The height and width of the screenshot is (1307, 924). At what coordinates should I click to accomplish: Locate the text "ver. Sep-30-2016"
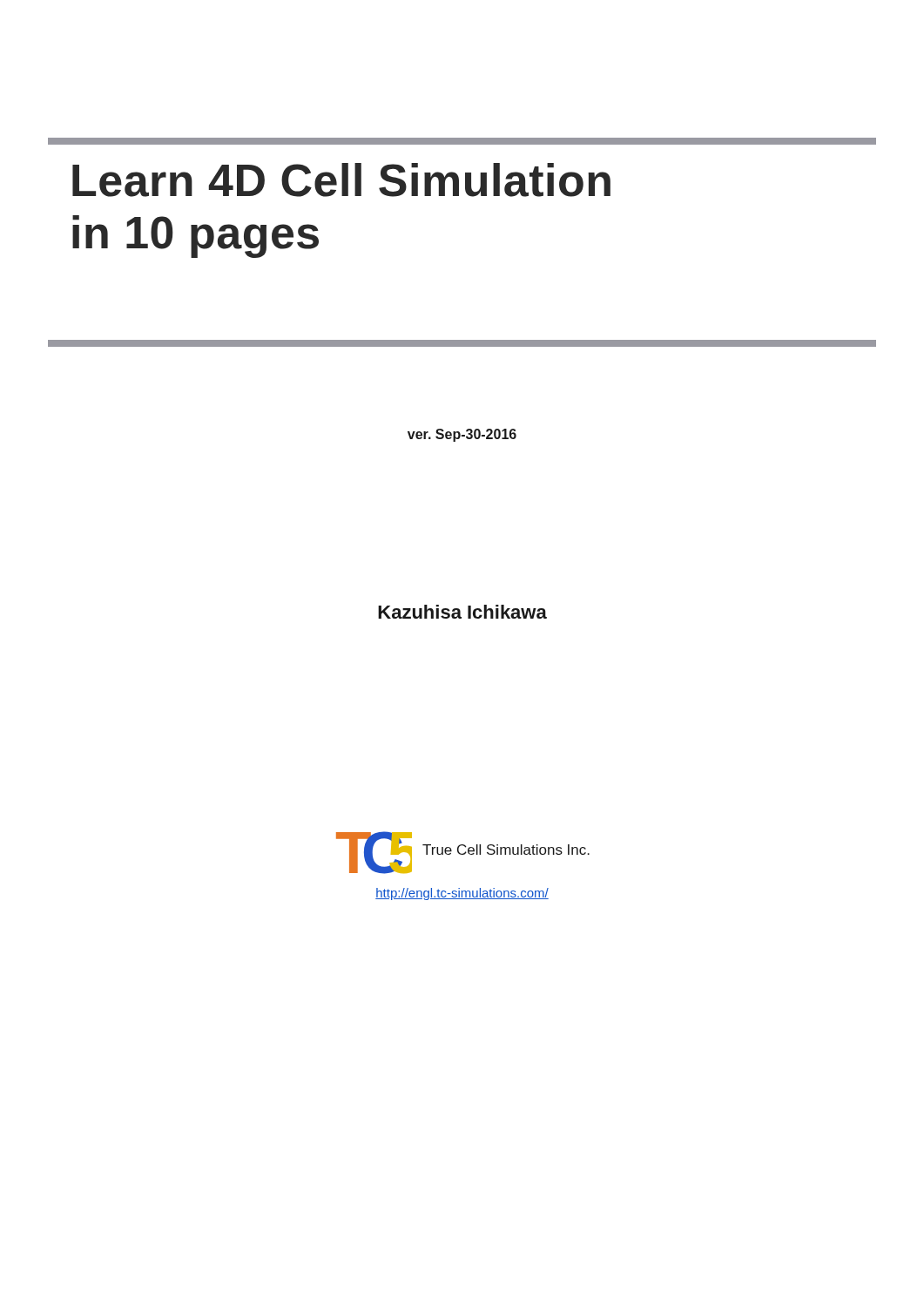point(462,434)
